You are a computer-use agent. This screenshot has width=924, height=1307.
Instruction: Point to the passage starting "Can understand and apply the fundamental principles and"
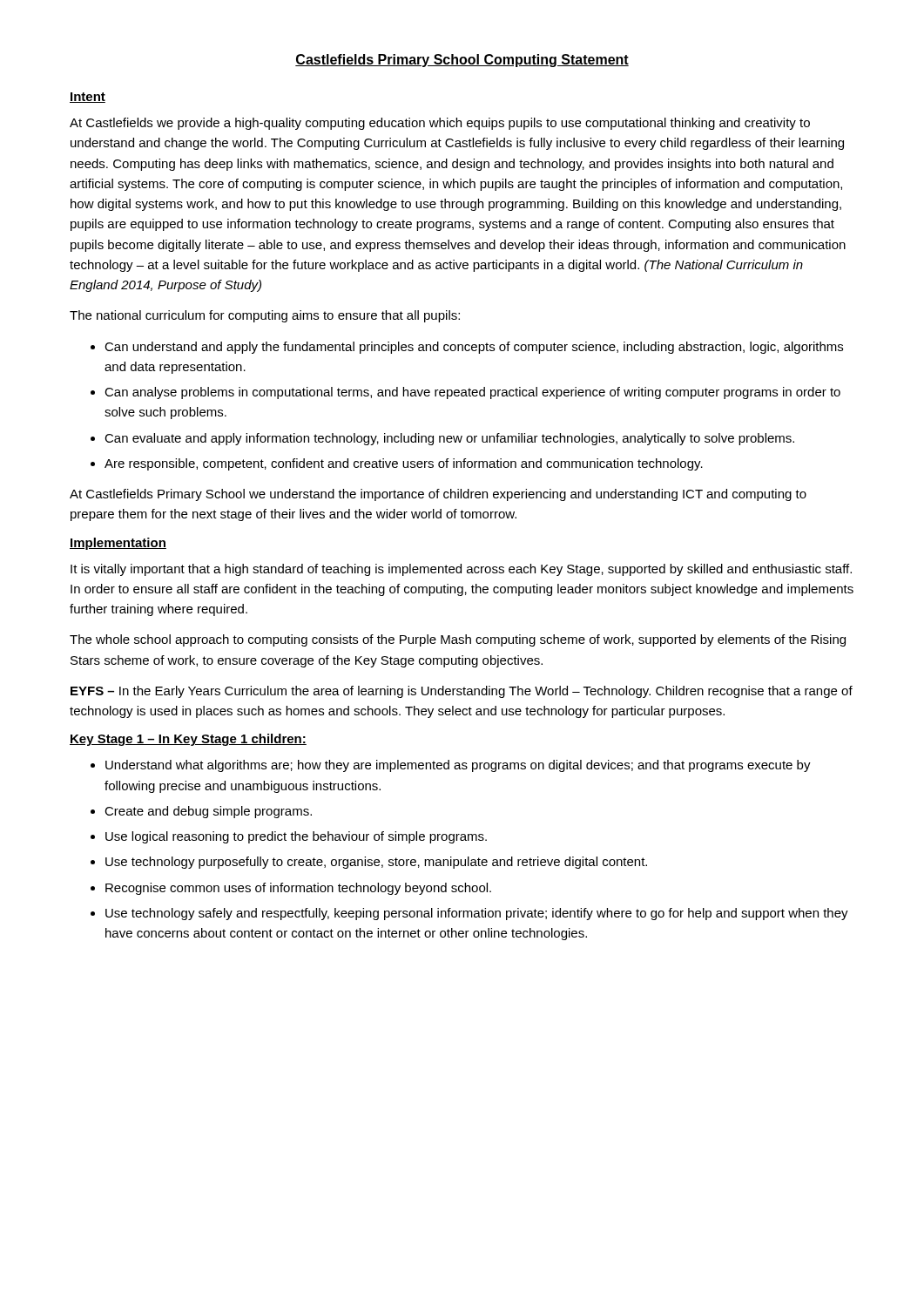(x=474, y=356)
